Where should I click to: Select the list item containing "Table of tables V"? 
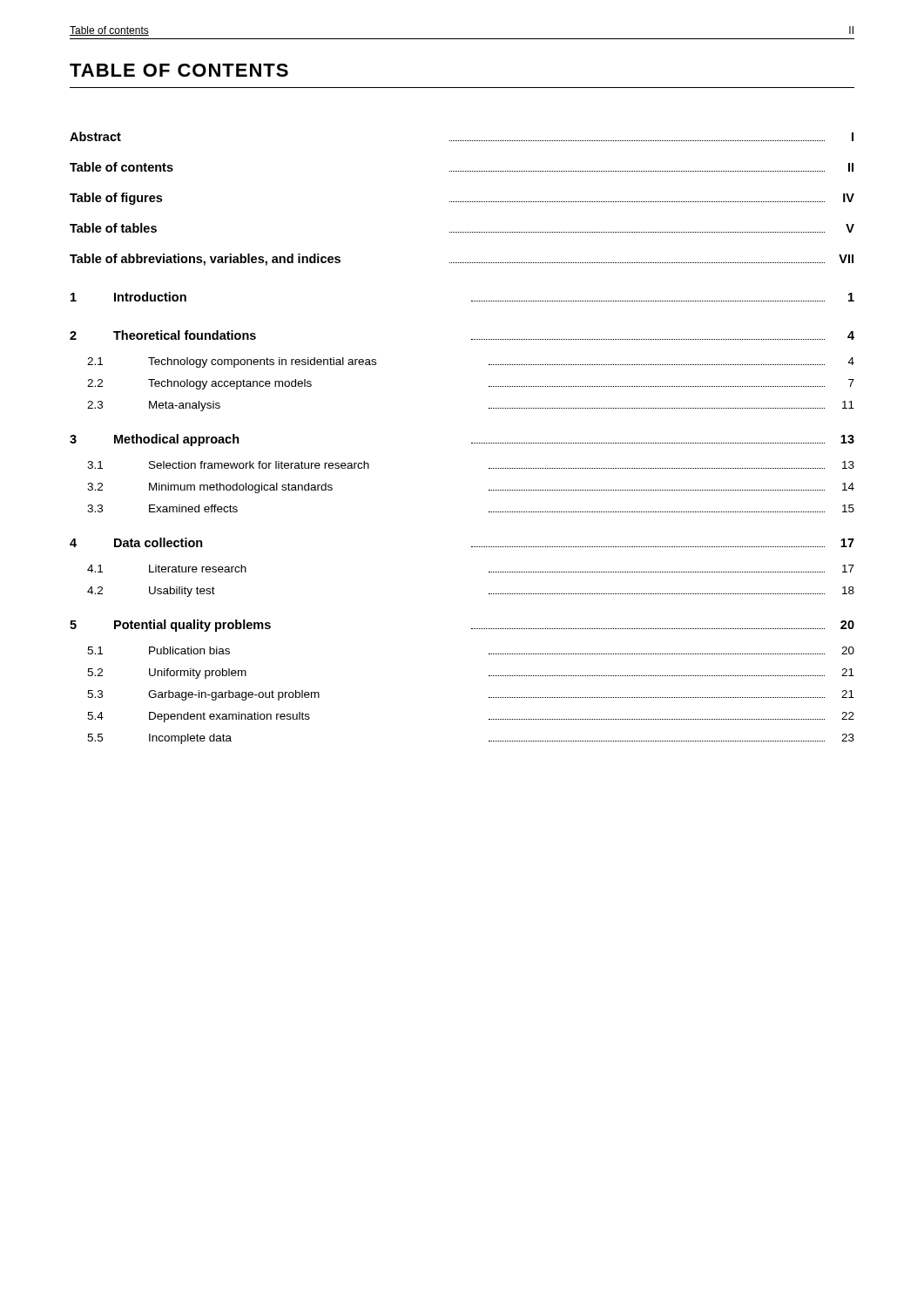pyautogui.click(x=462, y=228)
